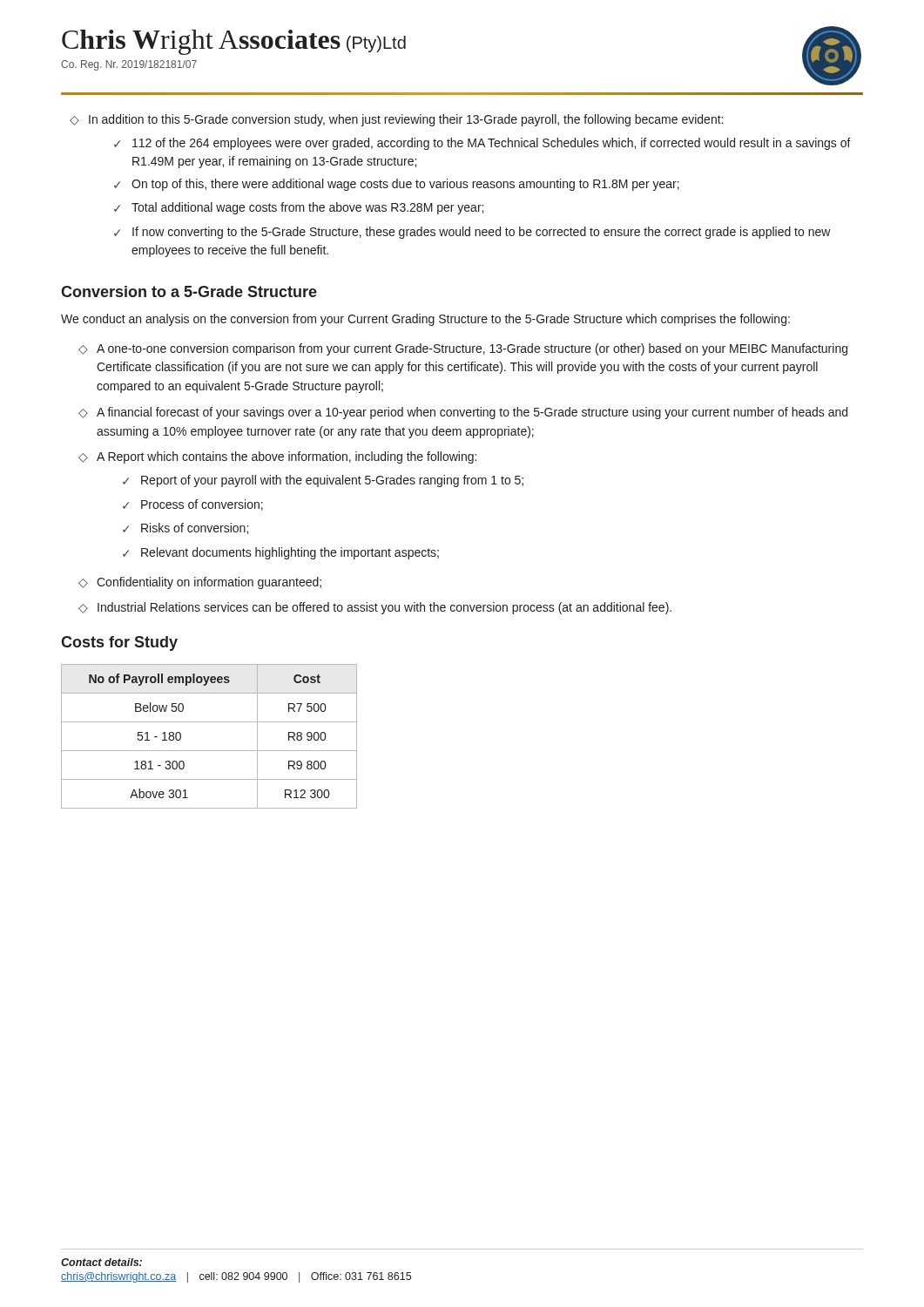This screenshot has width=924, height=1307.
Task: Click on the text block starting "◇ A financial forecast of your"
Action: coord(471,422)
